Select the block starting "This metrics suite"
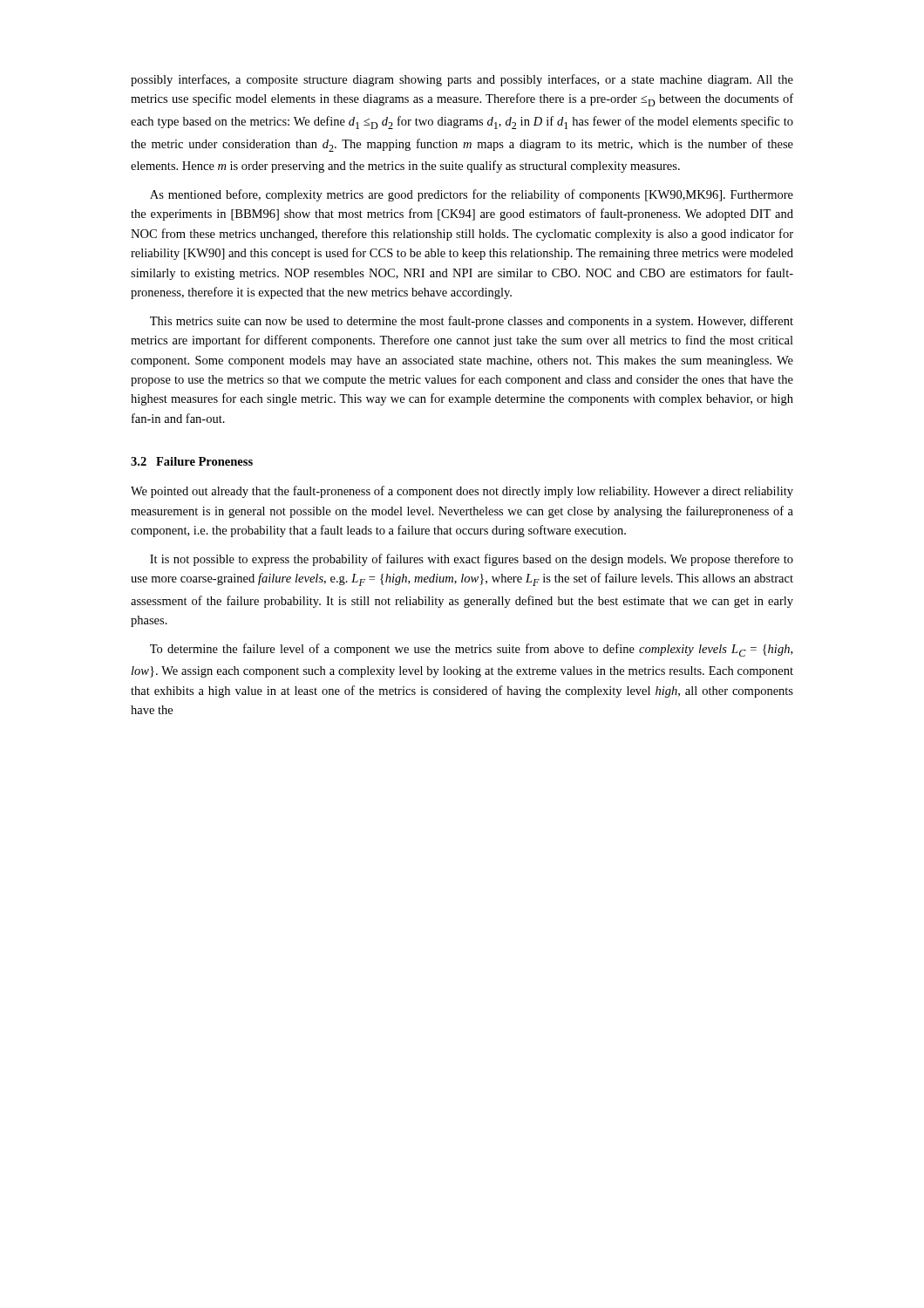 click(x=462, y=370)
